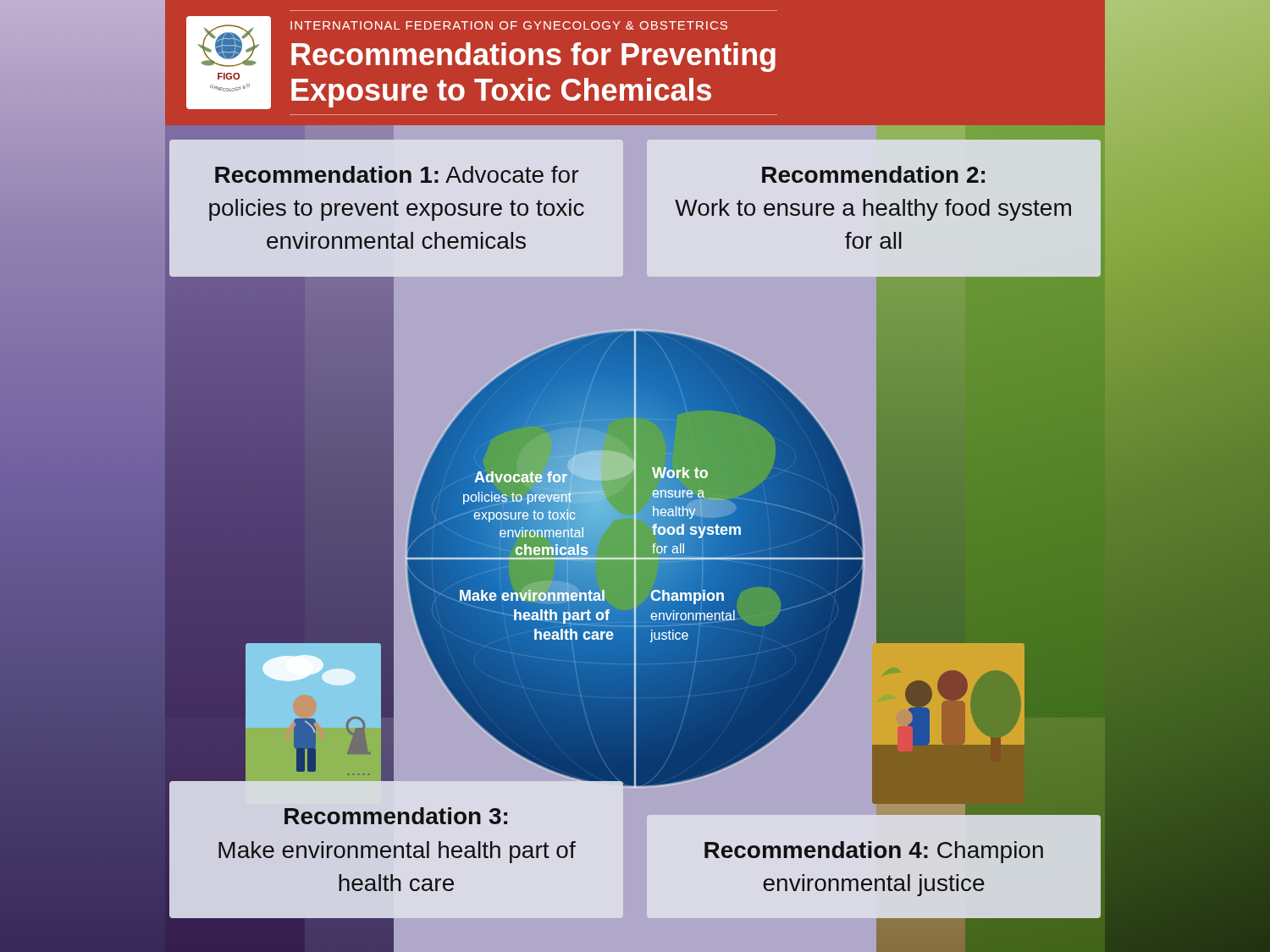The height and width of the screenshot is (952, 1270).
Task: Find the passage starting "Recommendation 2:Work to ensure a healthy"
Action: [874, 208]
